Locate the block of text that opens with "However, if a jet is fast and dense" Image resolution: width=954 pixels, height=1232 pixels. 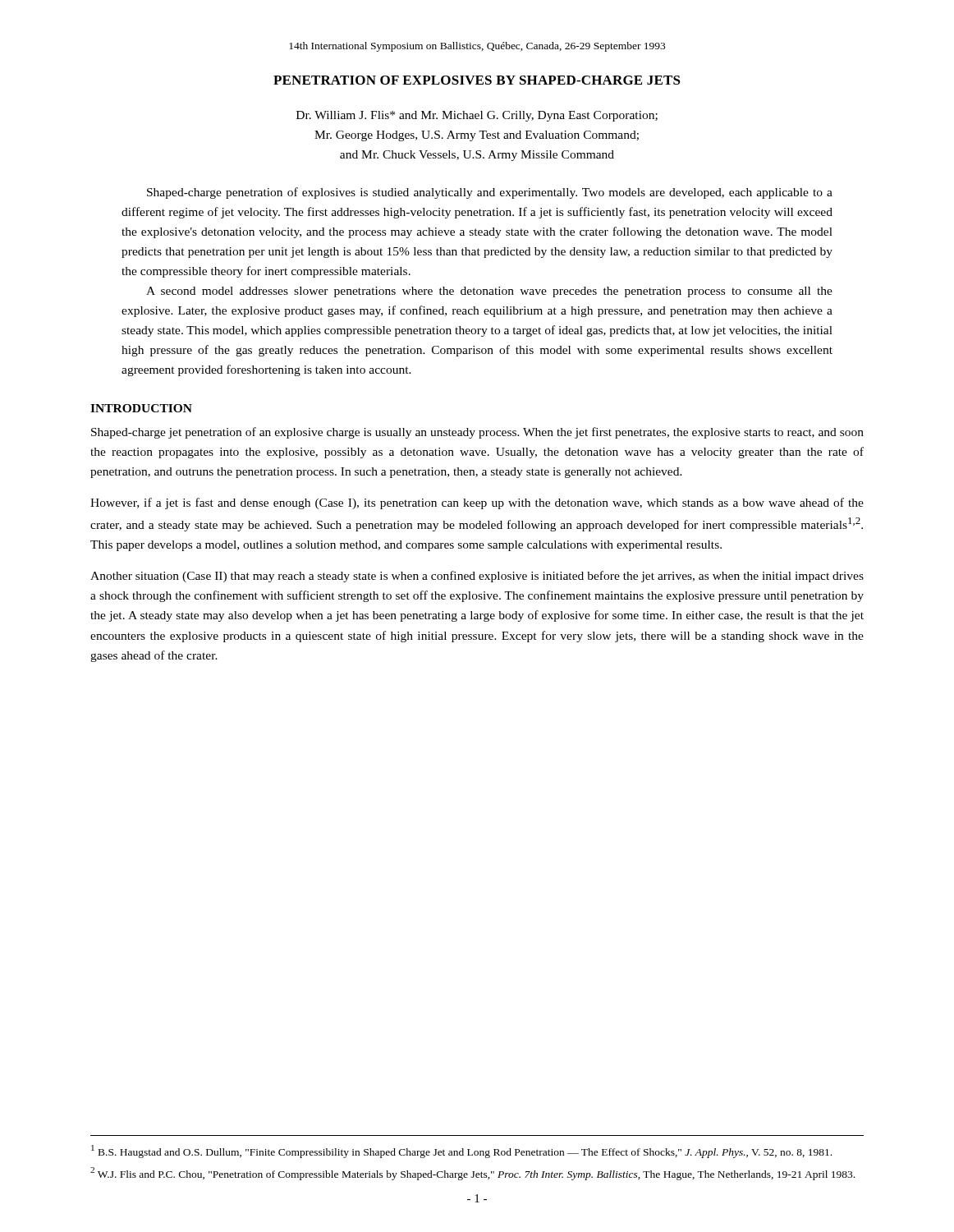477,523
